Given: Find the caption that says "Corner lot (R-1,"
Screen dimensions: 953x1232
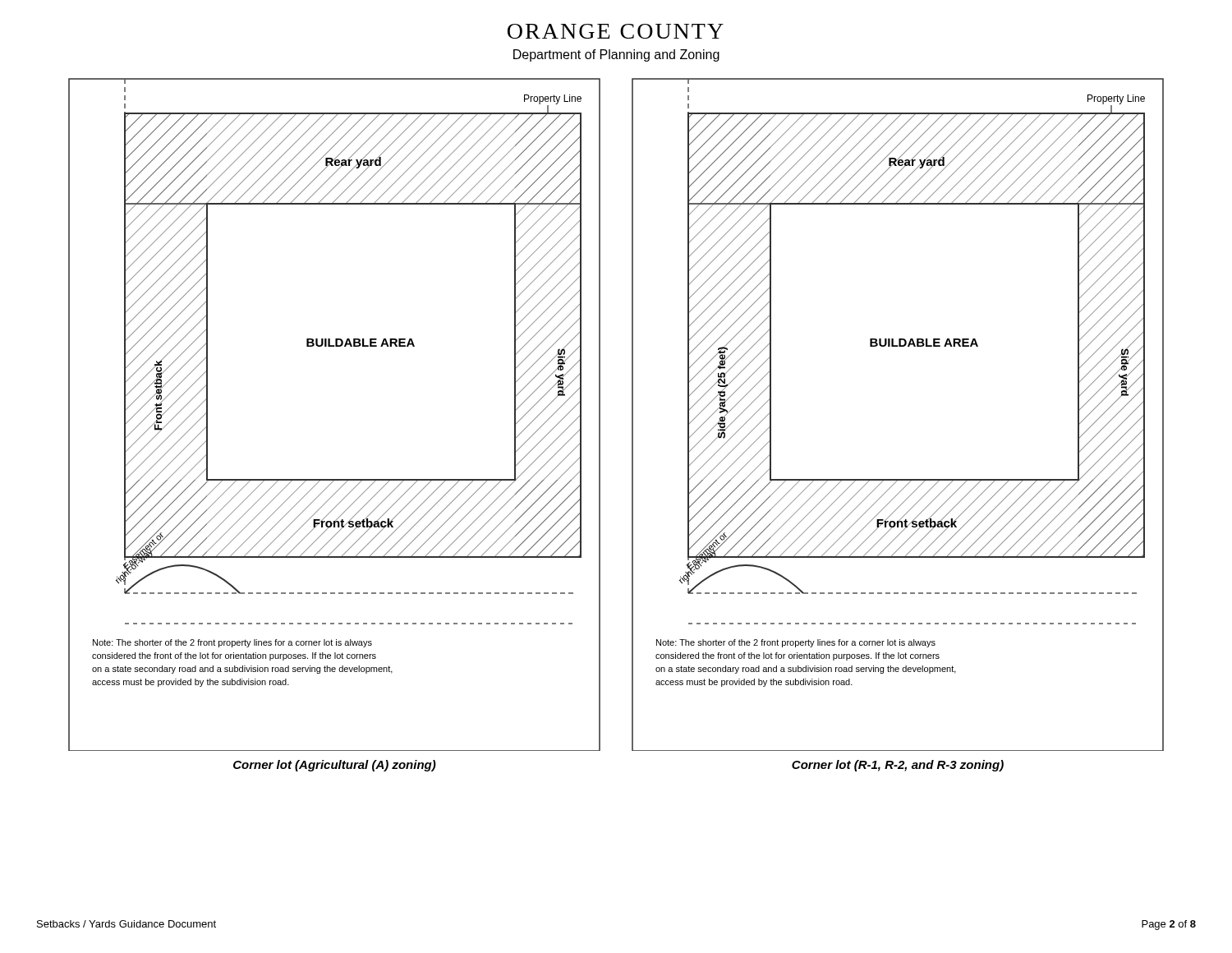Looking at the screenshot, I should (898, 764).
